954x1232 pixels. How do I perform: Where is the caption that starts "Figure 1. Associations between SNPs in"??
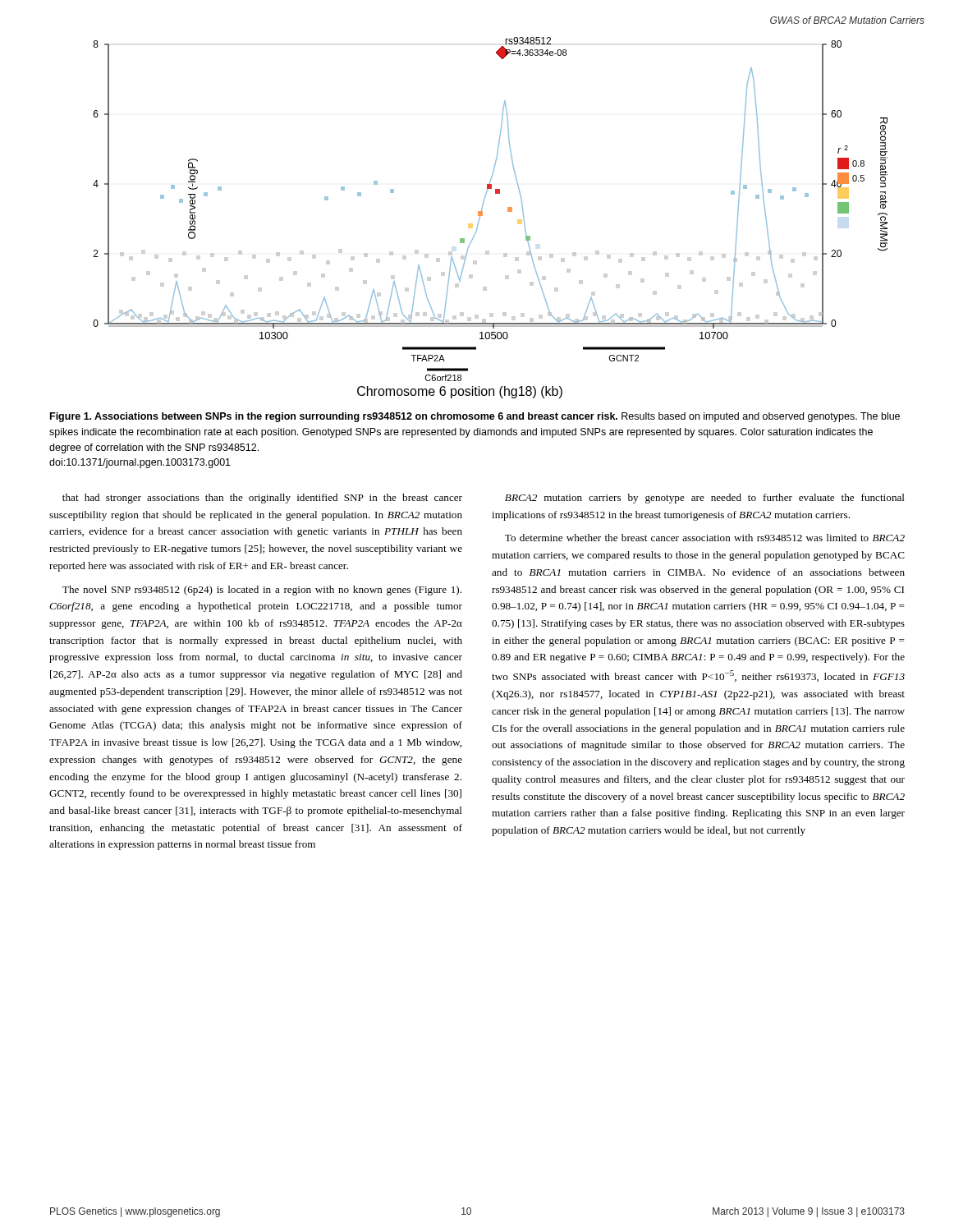pos(475,440)
